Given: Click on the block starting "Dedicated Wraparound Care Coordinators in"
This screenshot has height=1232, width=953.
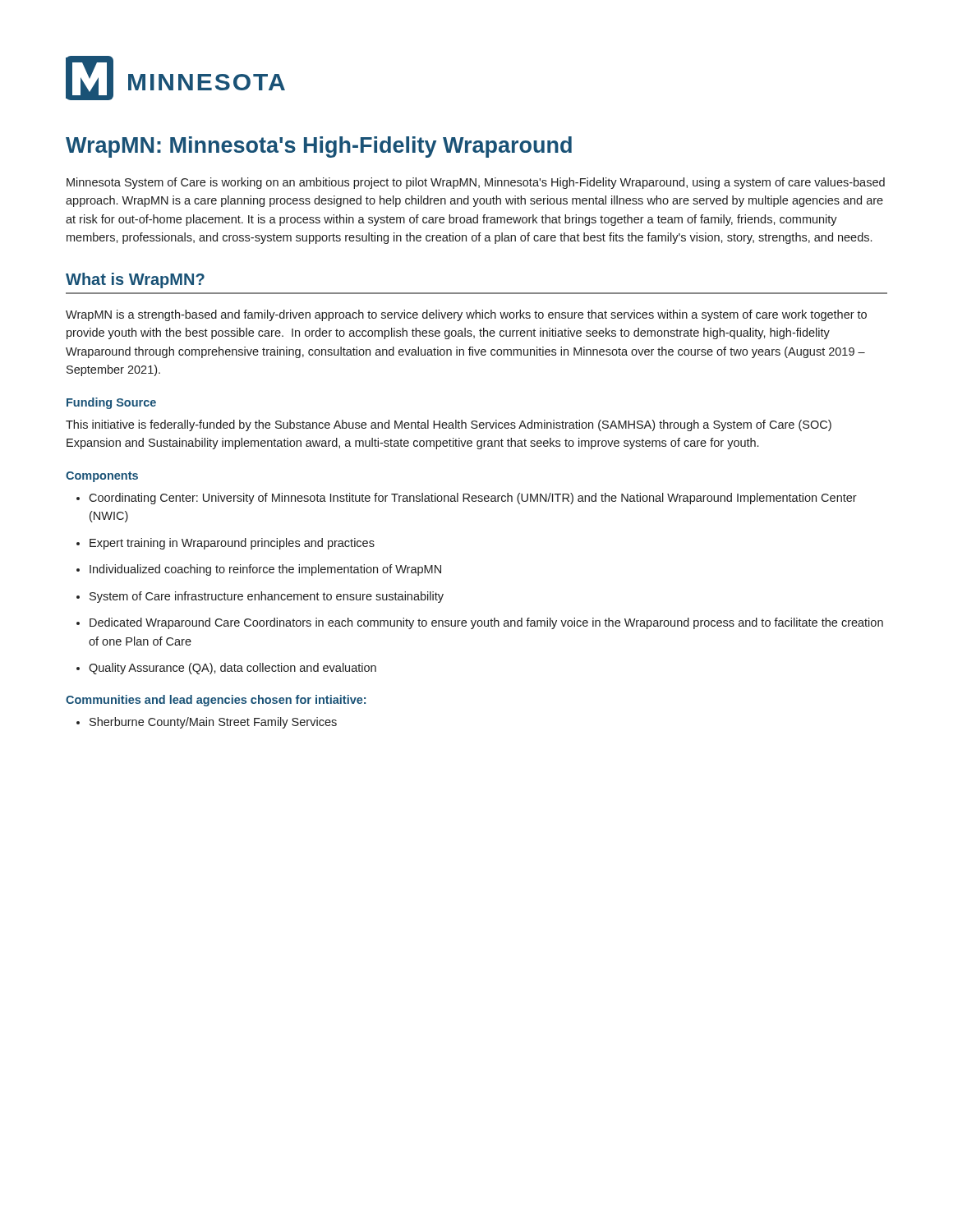Looking at the screenshot, I should pos(486,632).
